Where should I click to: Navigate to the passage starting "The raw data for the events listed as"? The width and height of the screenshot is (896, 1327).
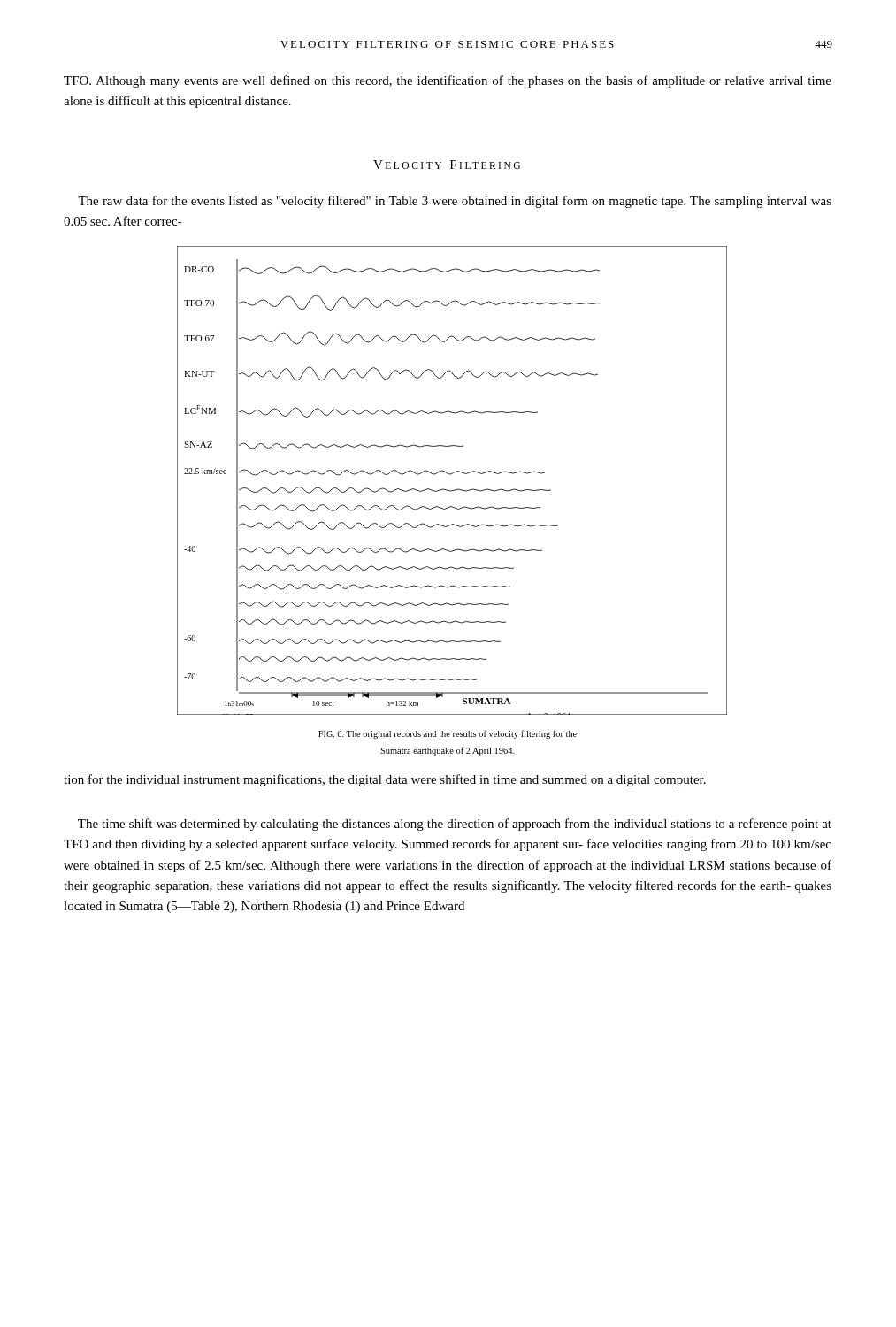coord(448,211)
